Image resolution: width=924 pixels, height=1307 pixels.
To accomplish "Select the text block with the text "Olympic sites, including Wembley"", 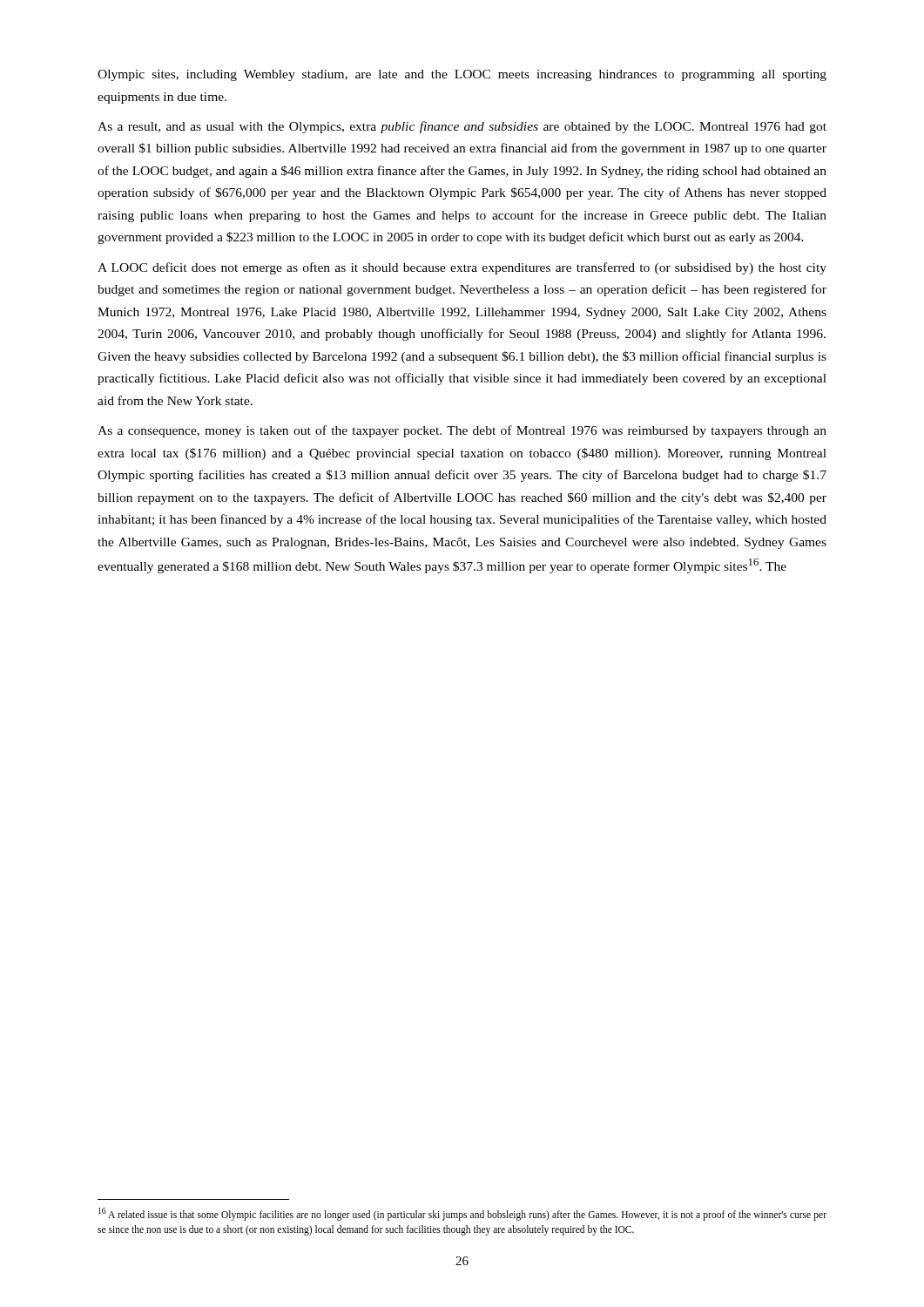I will tap(462, 320).
